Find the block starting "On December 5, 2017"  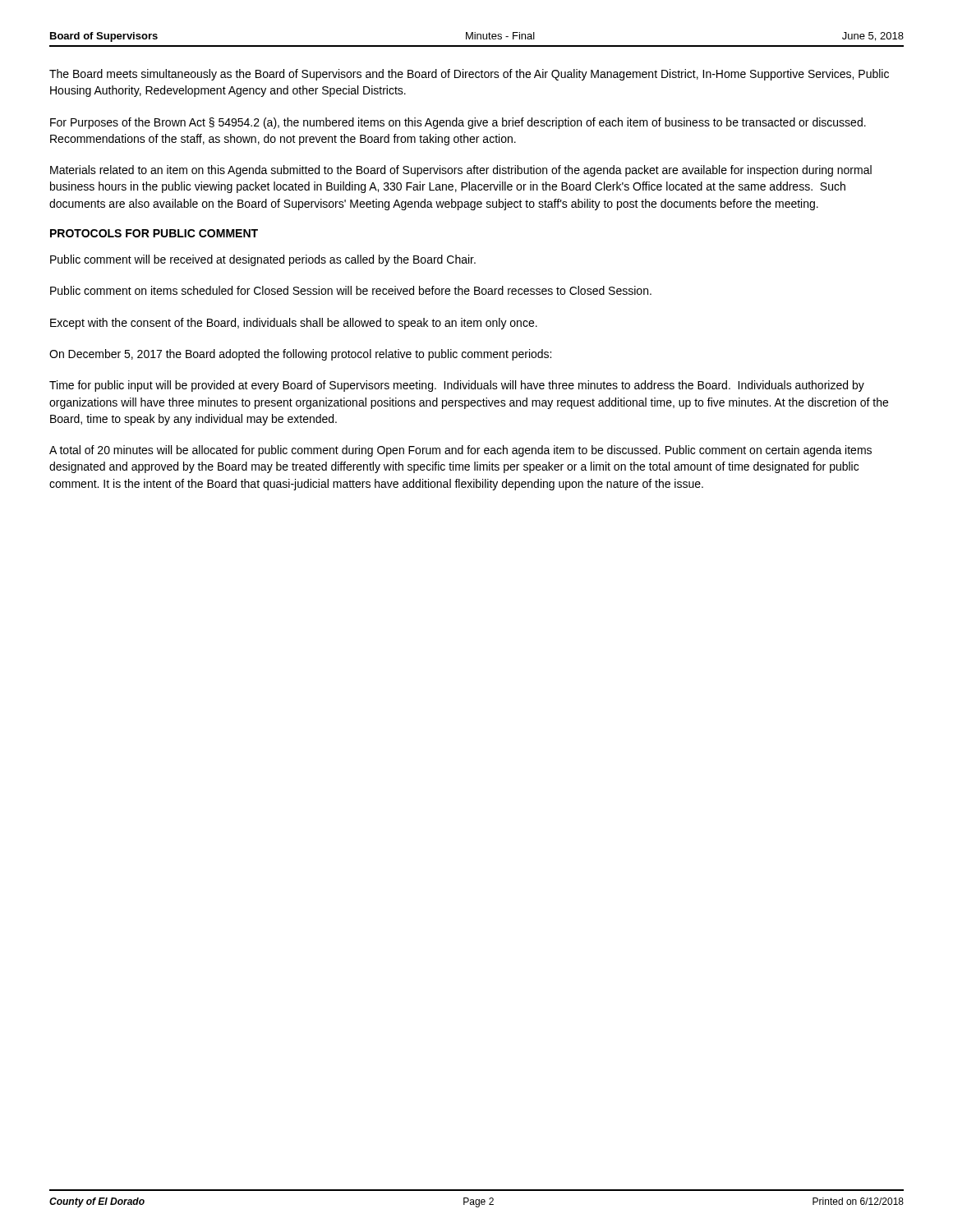point(301,354)
